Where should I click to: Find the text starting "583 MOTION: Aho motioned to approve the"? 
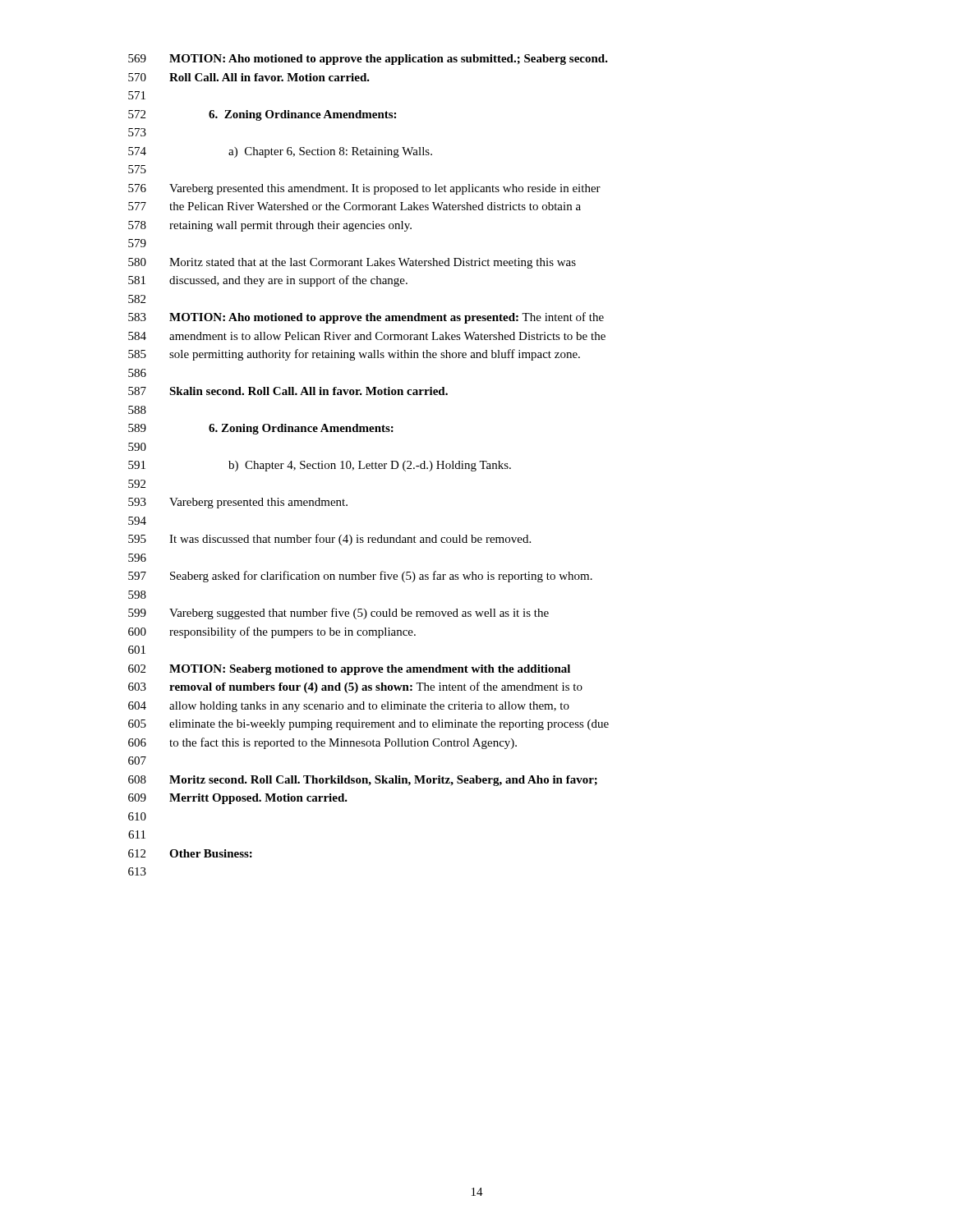point(476,336)
